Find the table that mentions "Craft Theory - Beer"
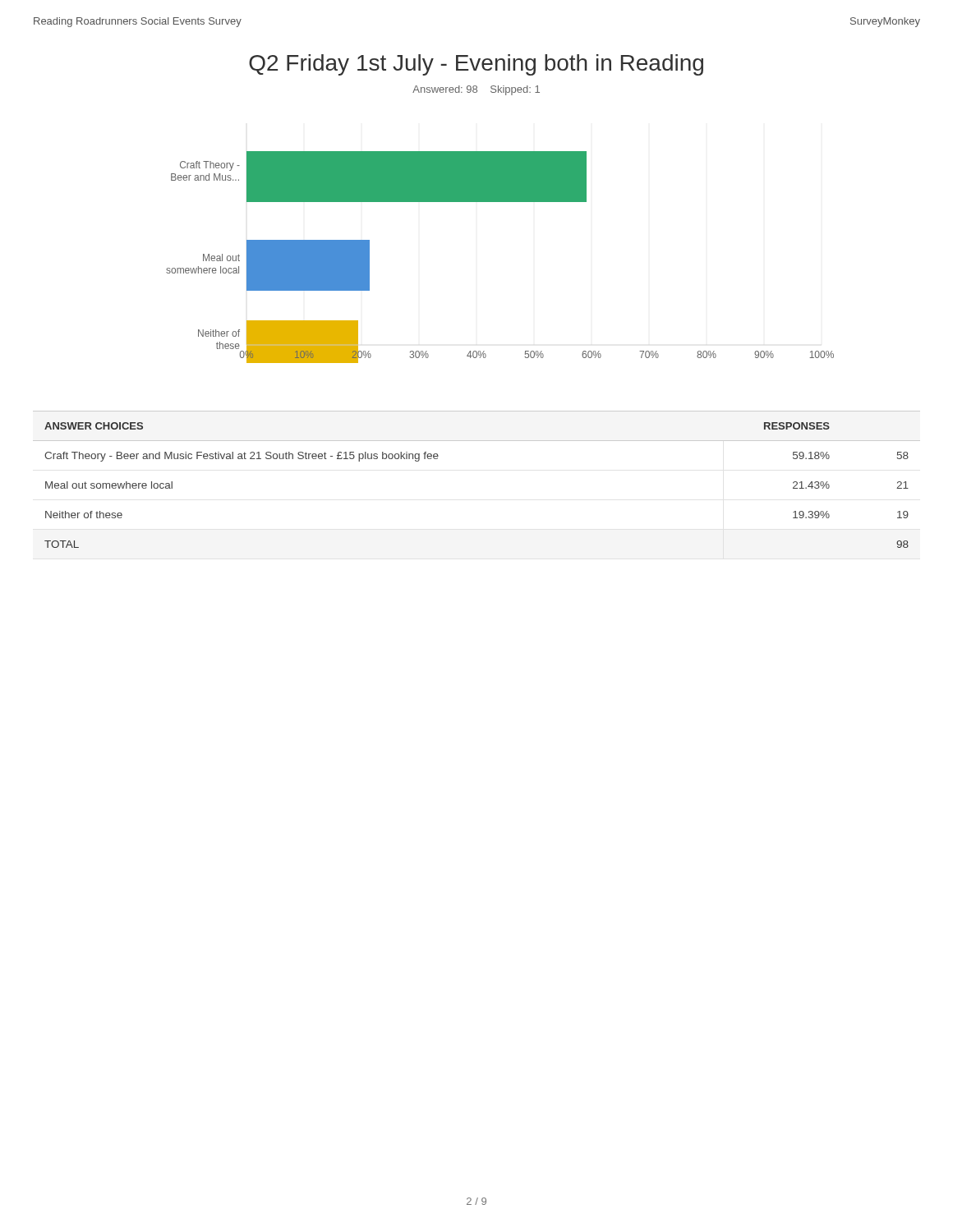This screenshot has width=953, height=1232. [x=476, y=485]
